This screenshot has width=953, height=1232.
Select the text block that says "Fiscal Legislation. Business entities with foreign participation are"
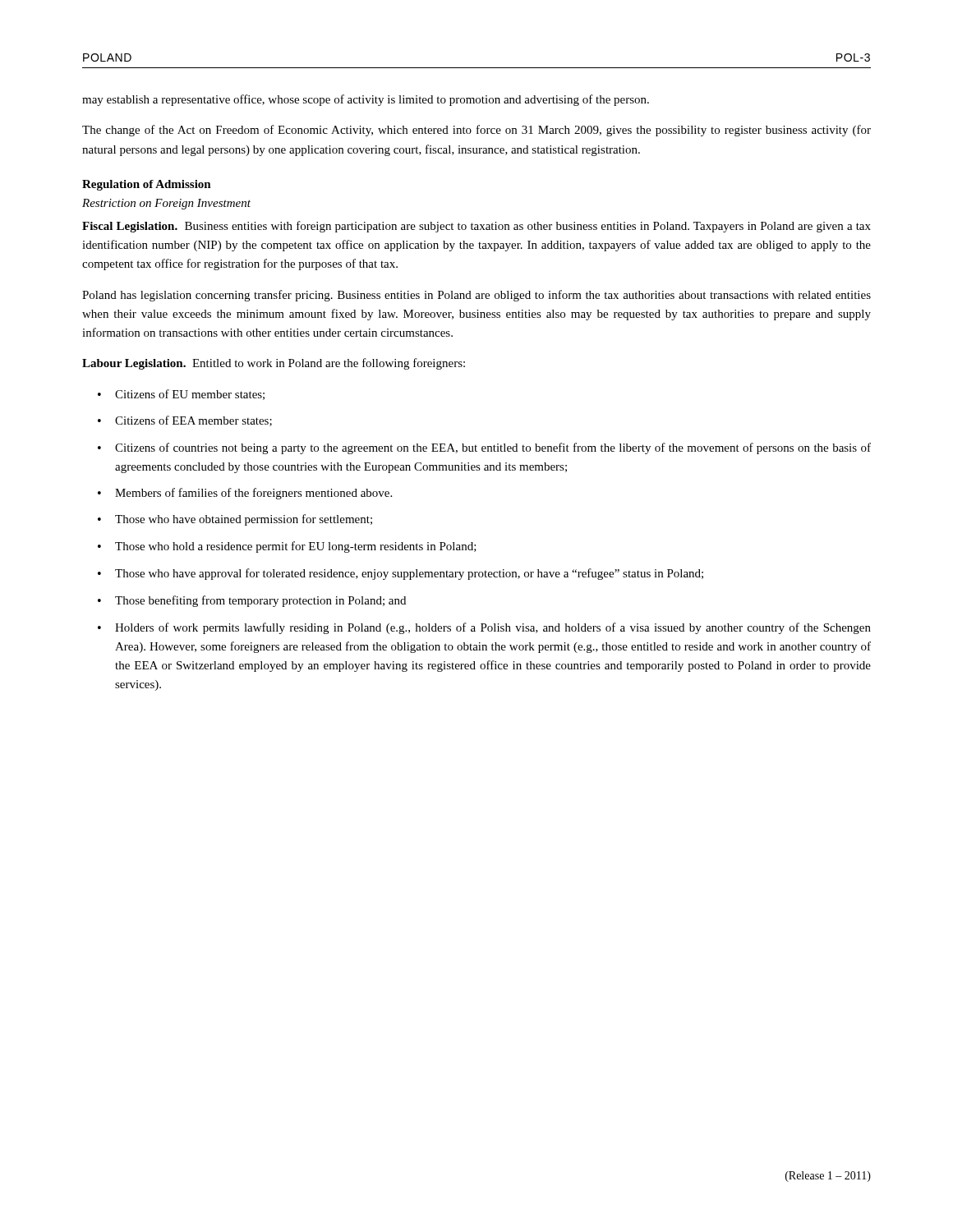[476, 245]
